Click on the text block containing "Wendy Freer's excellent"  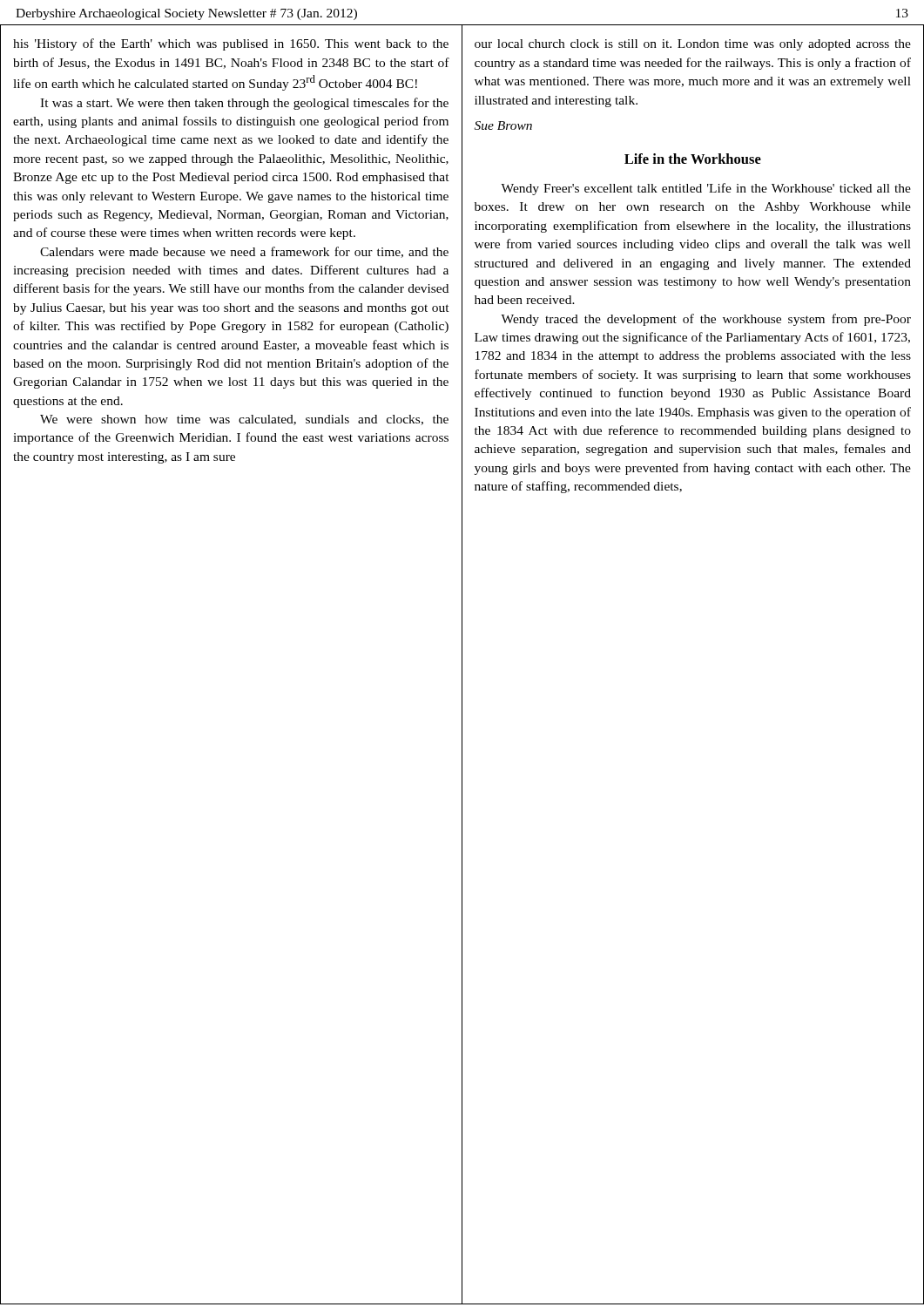click(693, 337)
